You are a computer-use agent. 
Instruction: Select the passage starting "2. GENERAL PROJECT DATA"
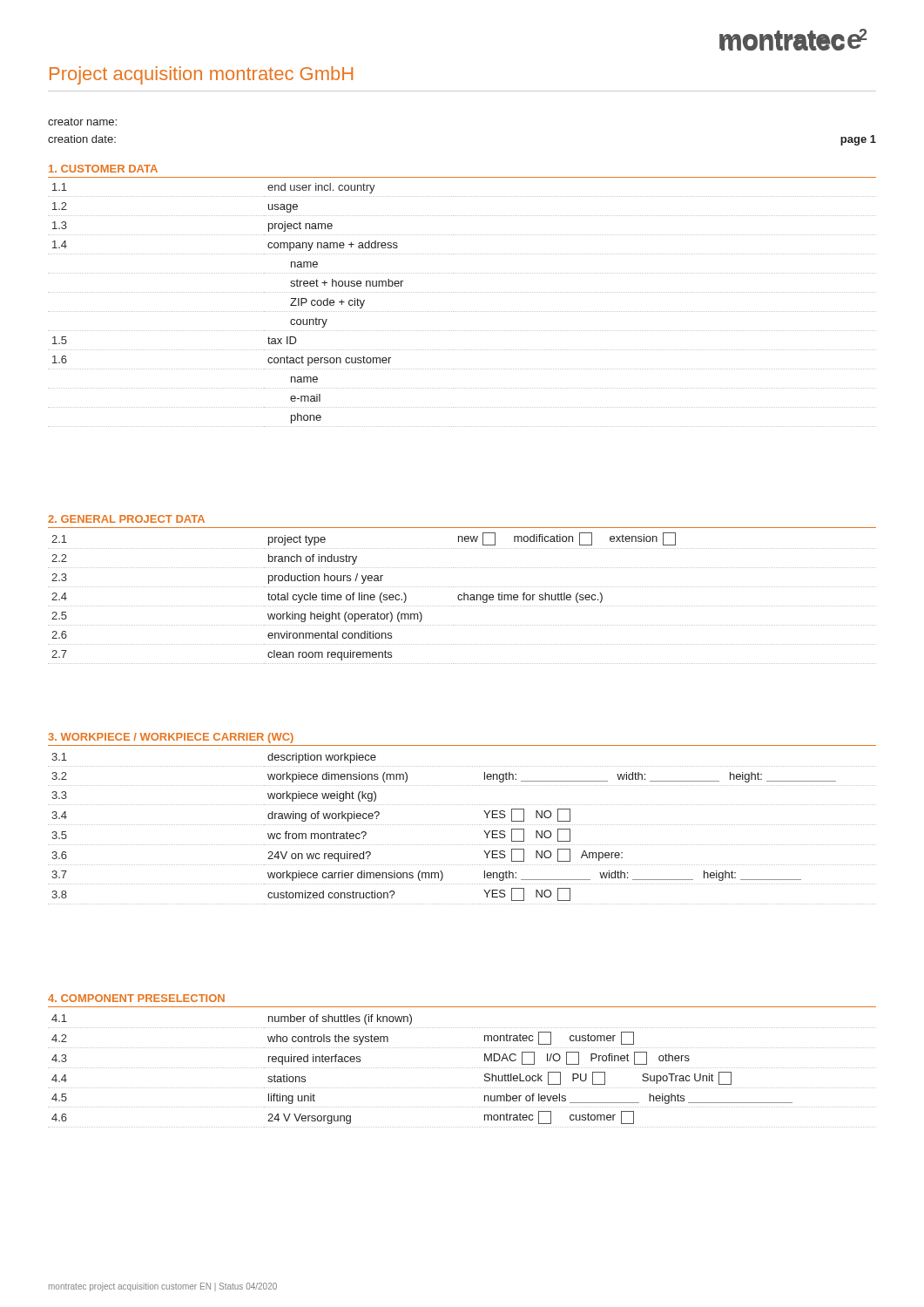tap(126, 519)
